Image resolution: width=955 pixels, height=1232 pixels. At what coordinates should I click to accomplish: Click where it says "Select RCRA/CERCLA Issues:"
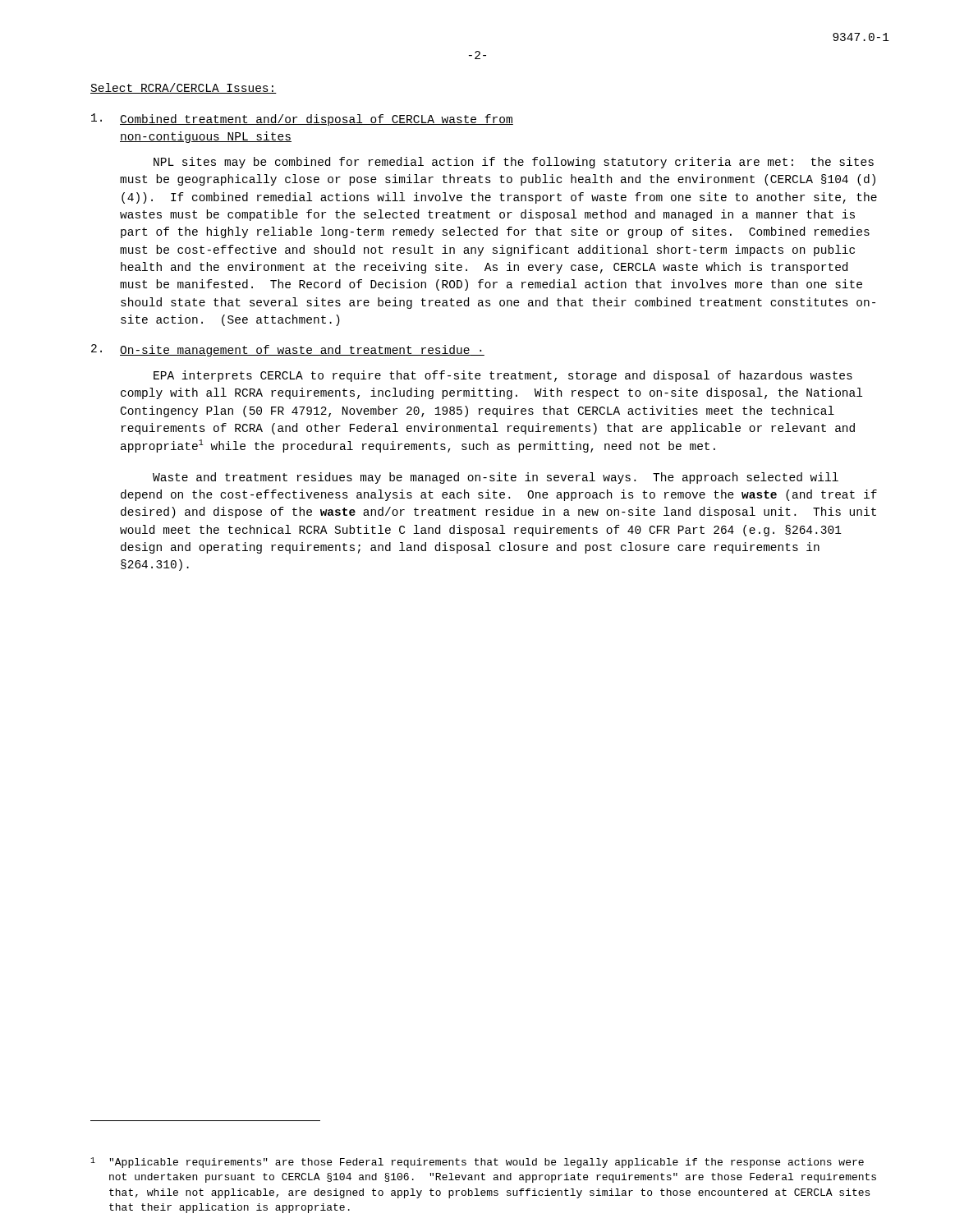(183, 89)
